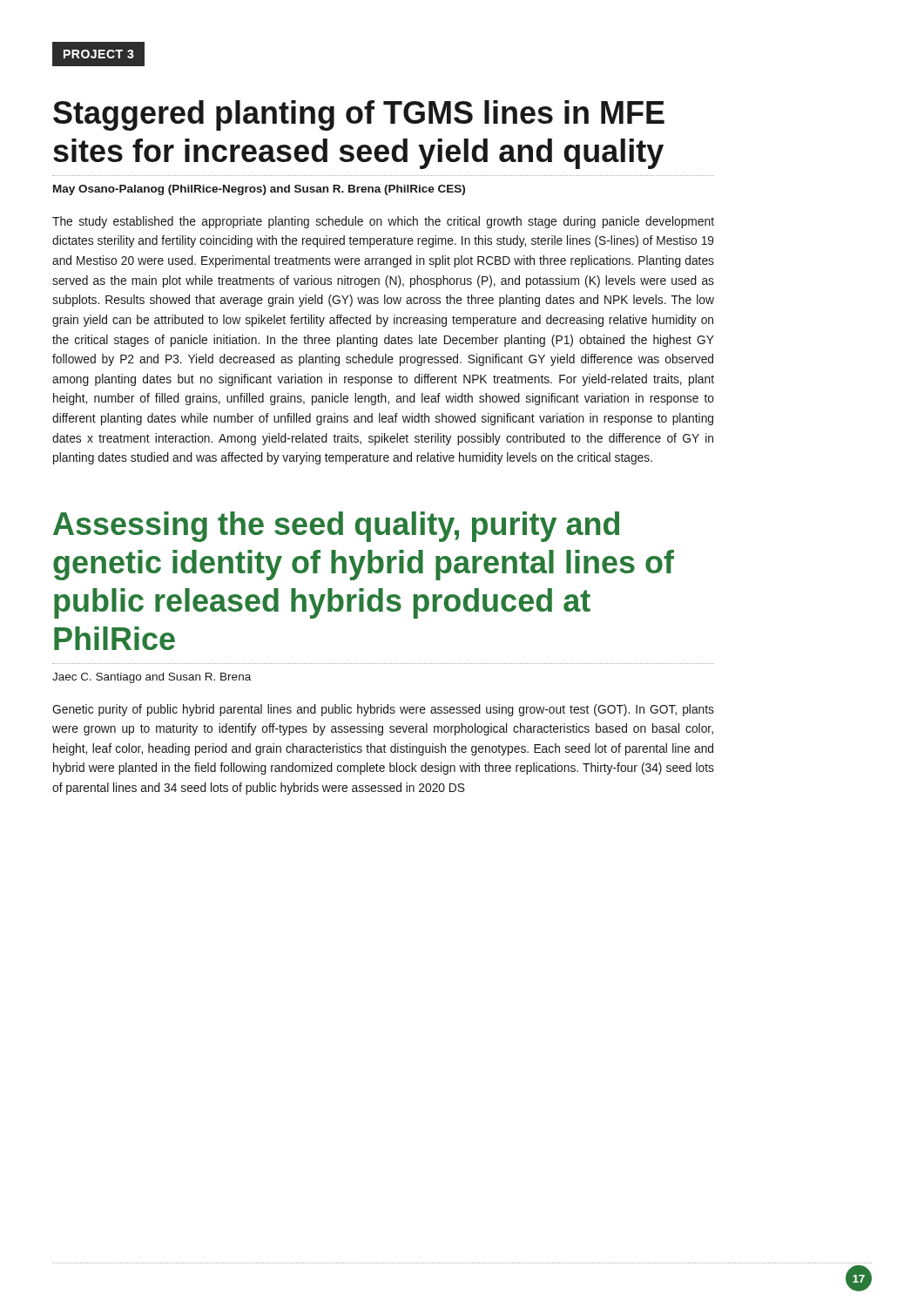Click on the element starting "Jaec C. Santiago and"
Screen dimensions: 1307x924
152,676
